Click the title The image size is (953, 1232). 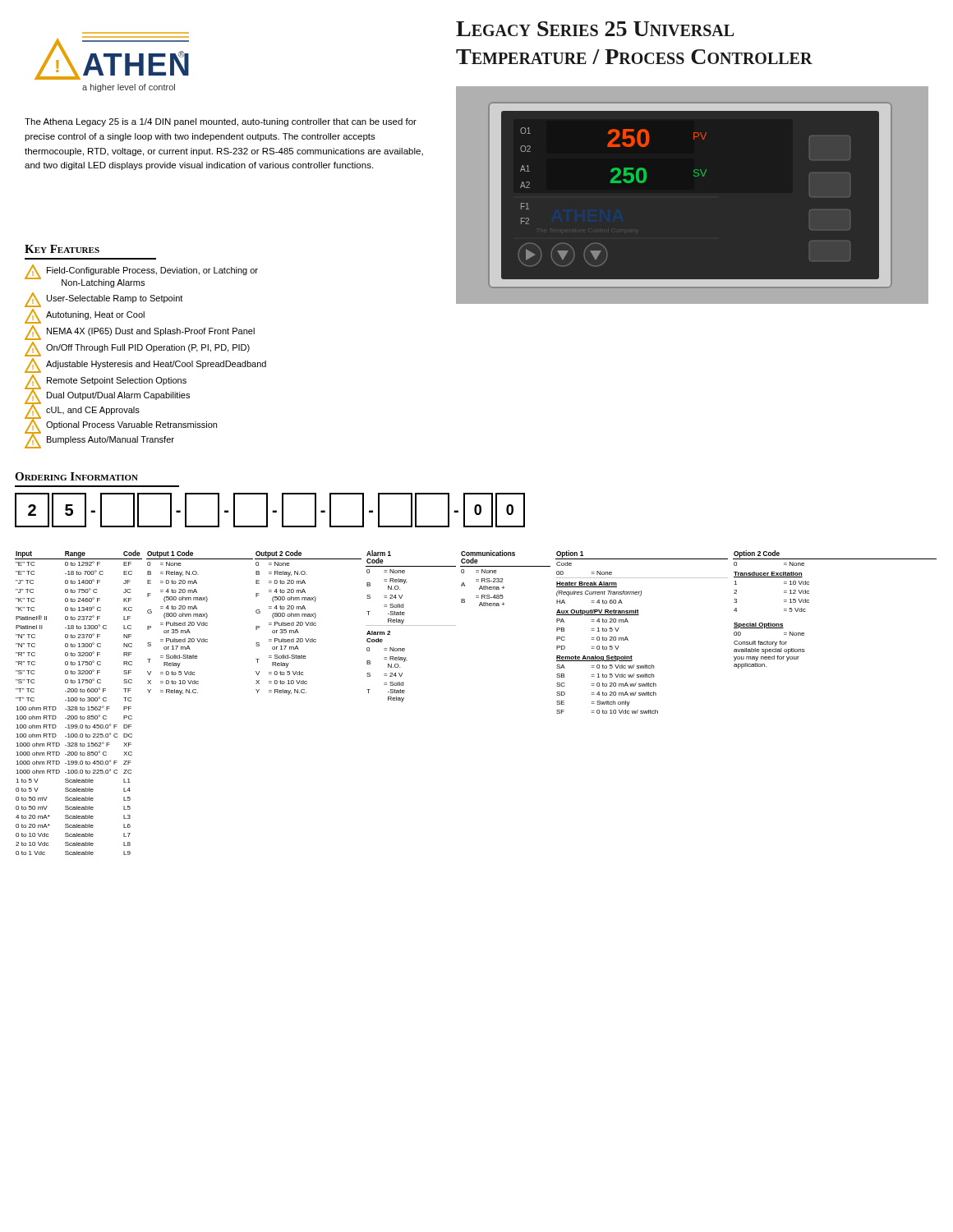(694, 42)
